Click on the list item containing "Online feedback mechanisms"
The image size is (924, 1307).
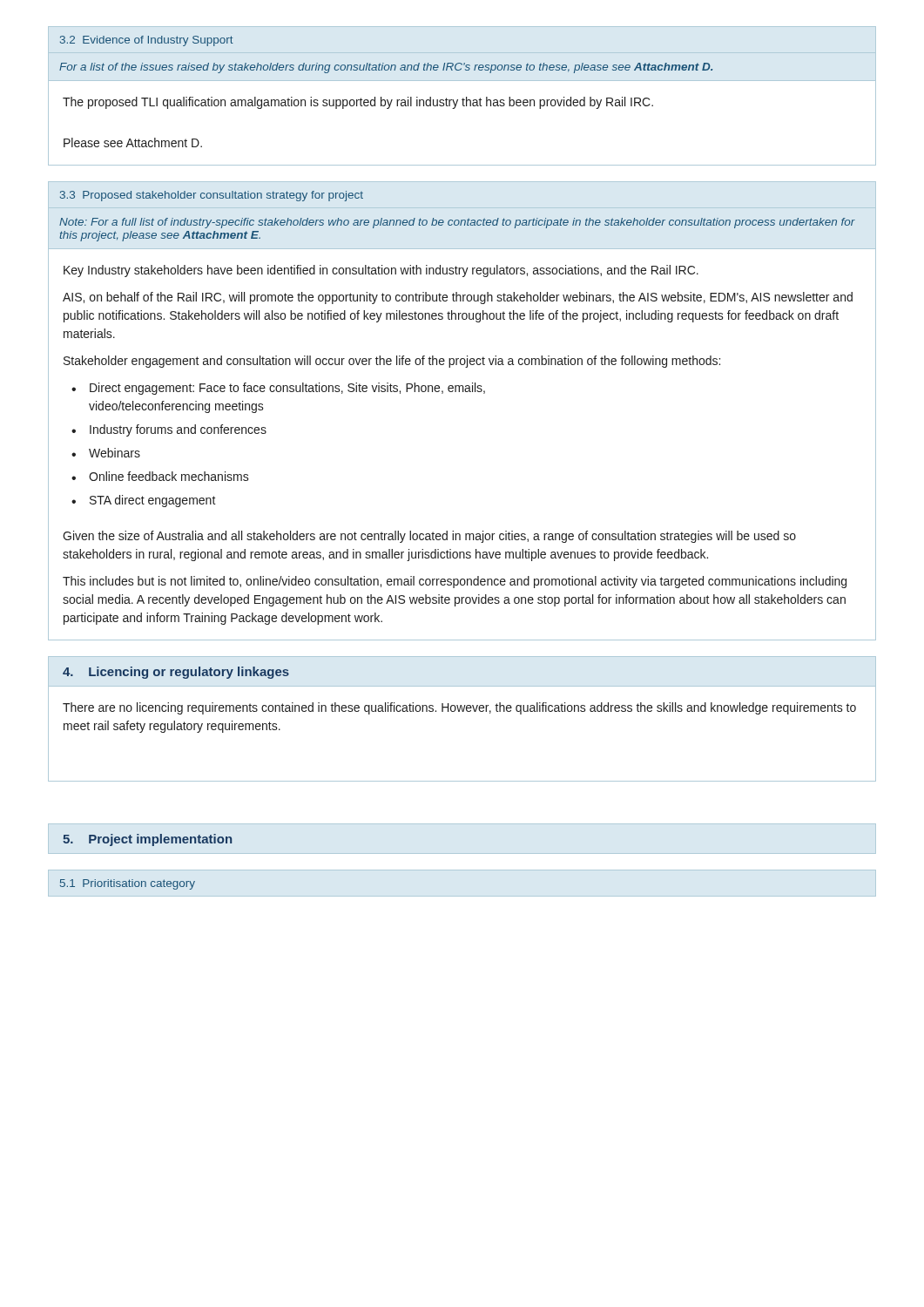click(169, 477)
